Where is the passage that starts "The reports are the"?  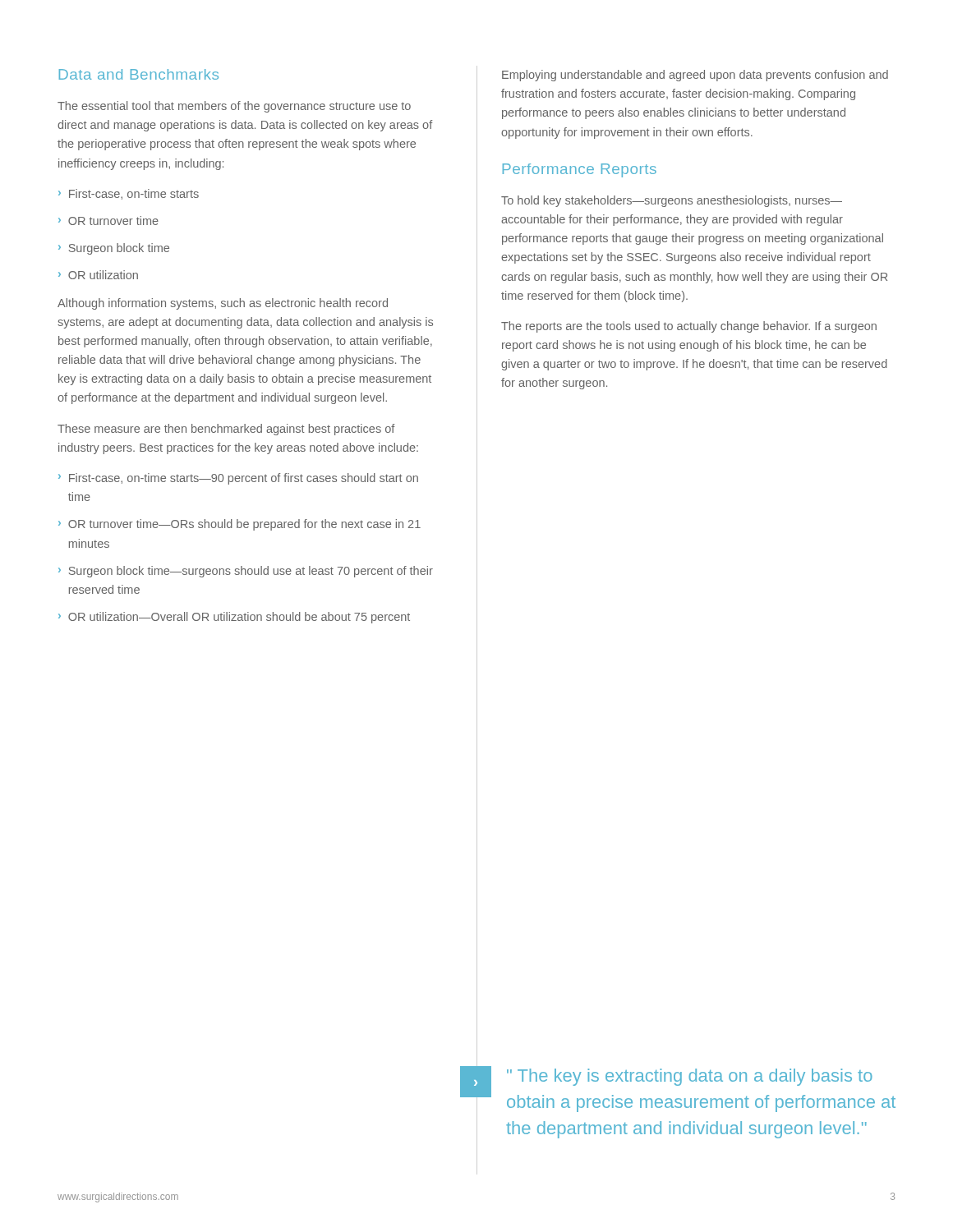coord(694,355)
